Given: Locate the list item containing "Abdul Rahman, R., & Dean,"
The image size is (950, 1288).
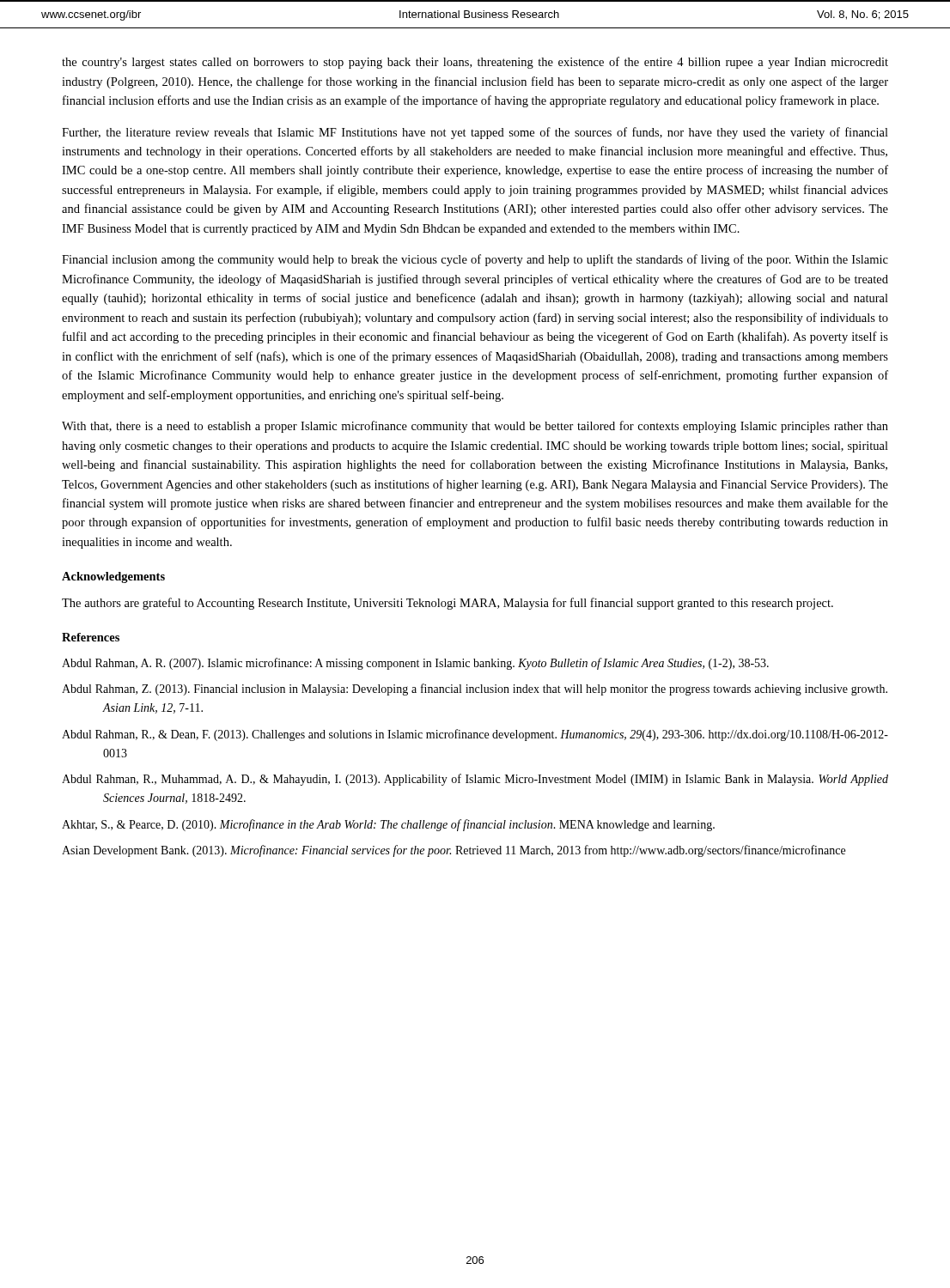Looking at the screenshot, I should [x=475, y=744].
